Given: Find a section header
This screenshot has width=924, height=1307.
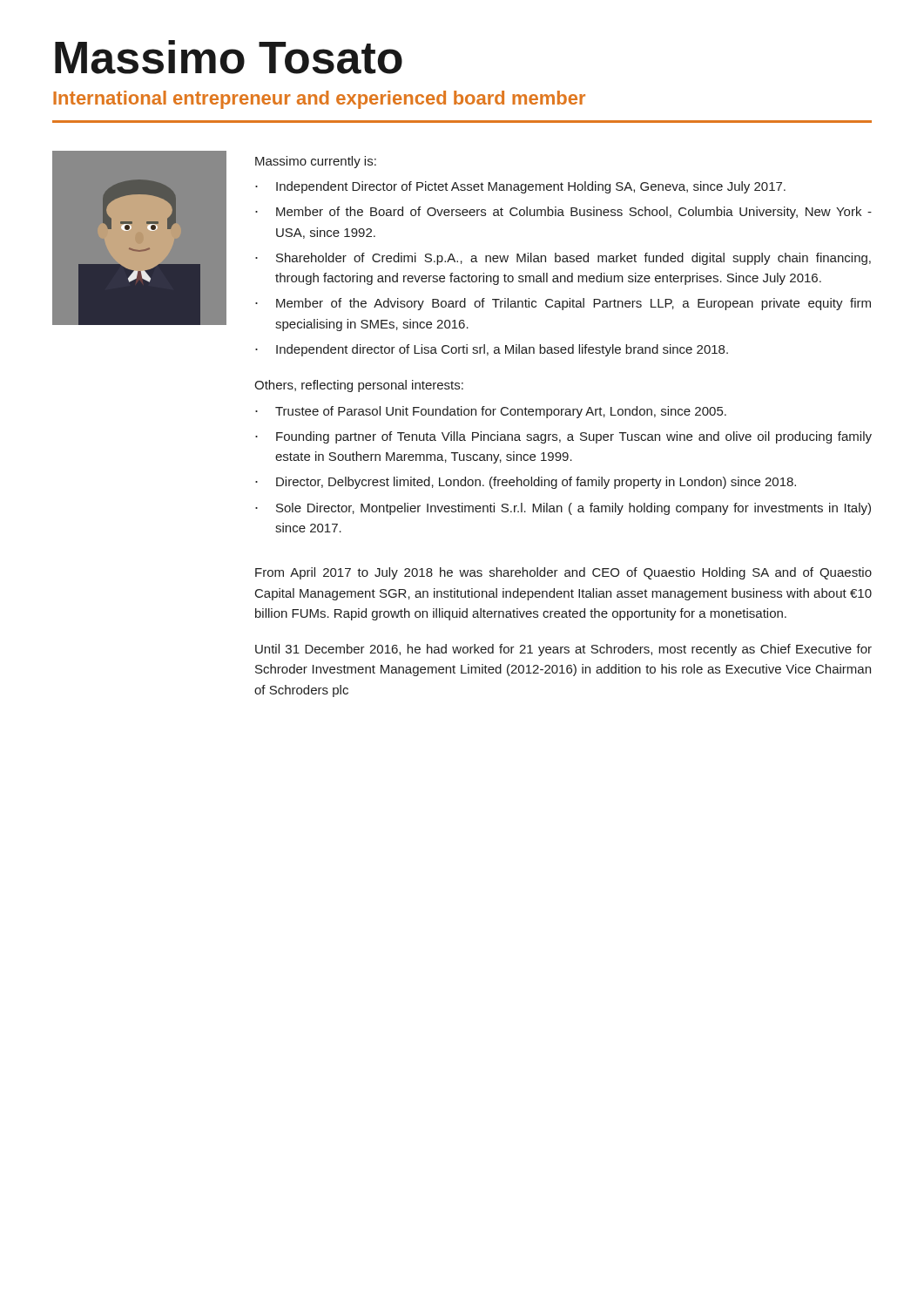Looking at the screenshot, I should [x=462, y=99].
